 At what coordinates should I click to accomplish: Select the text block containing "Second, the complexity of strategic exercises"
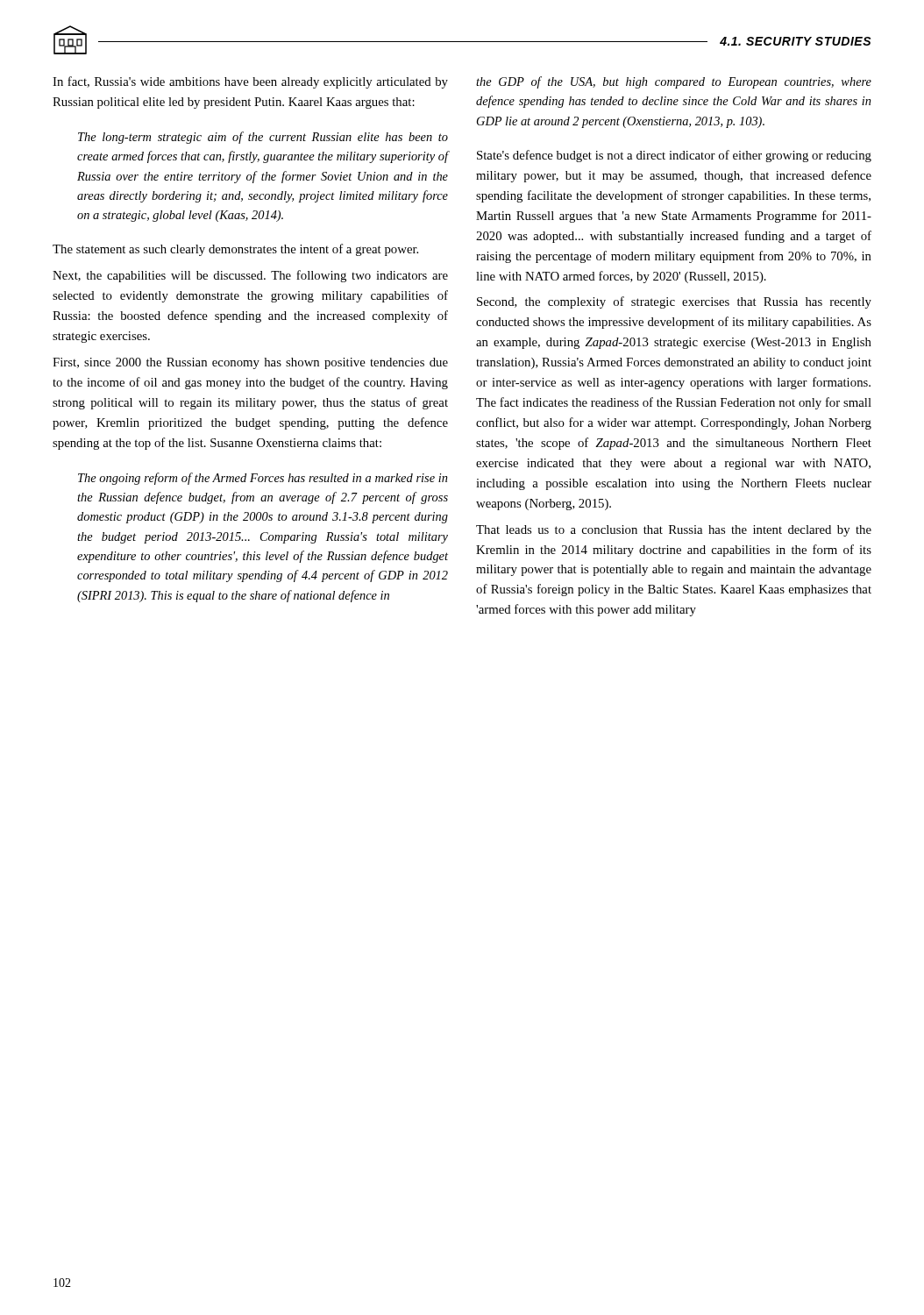pyautogui.click(x=674, y=403)
